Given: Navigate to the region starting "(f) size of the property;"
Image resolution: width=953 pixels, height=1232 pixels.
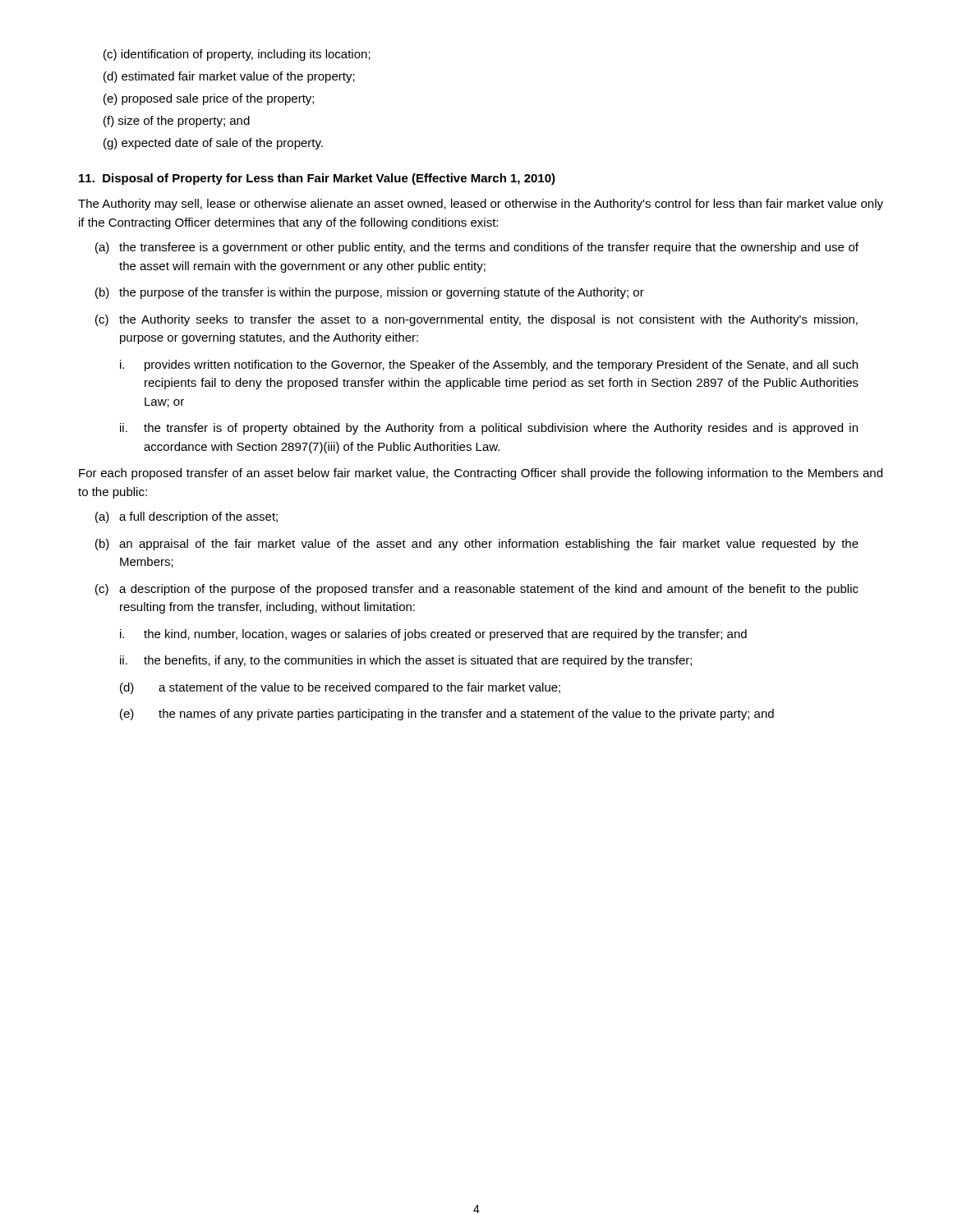Looking at the screenshot, I should coord(176,120).
